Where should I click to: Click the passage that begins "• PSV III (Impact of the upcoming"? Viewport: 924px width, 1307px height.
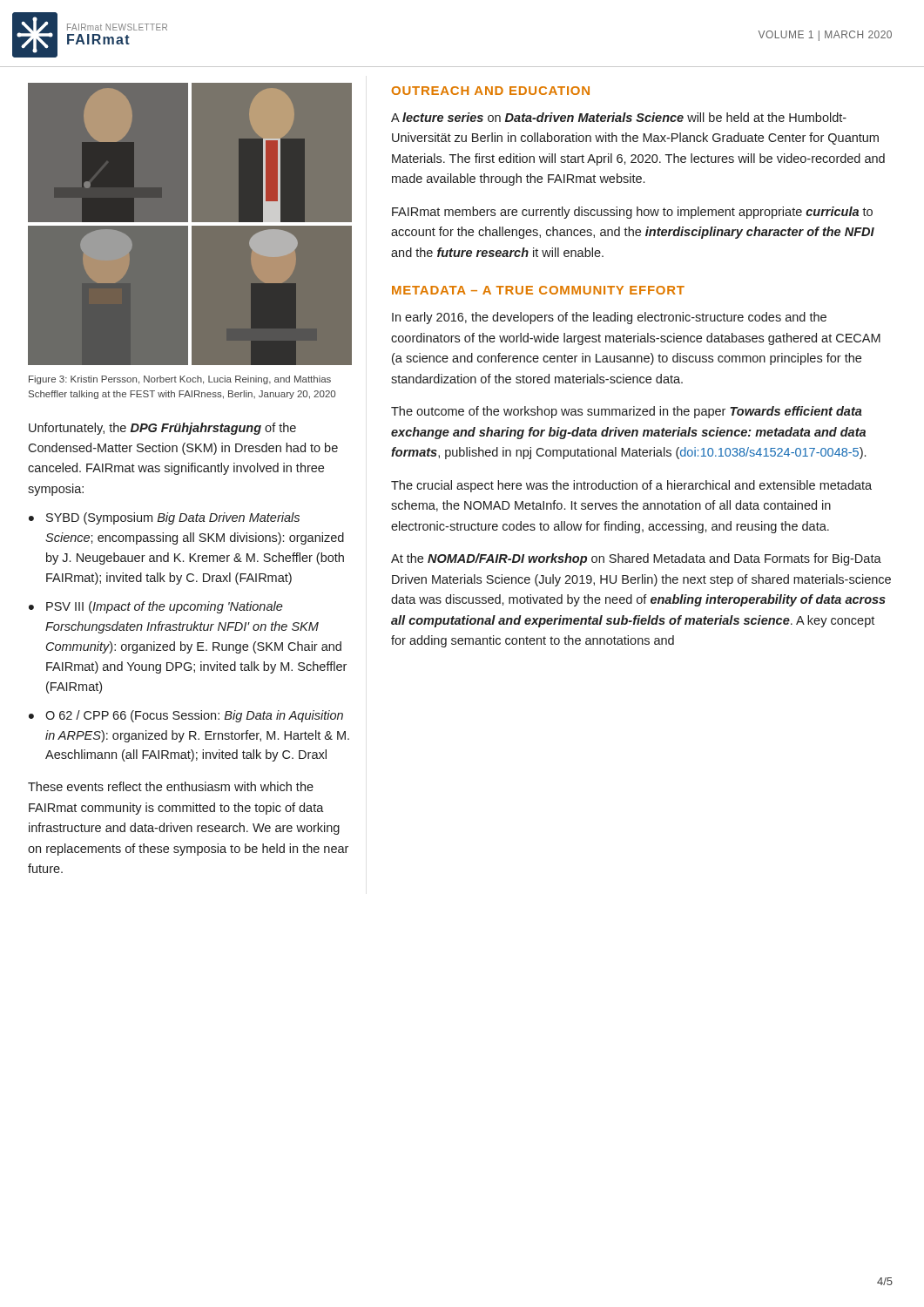pos(189,647)
